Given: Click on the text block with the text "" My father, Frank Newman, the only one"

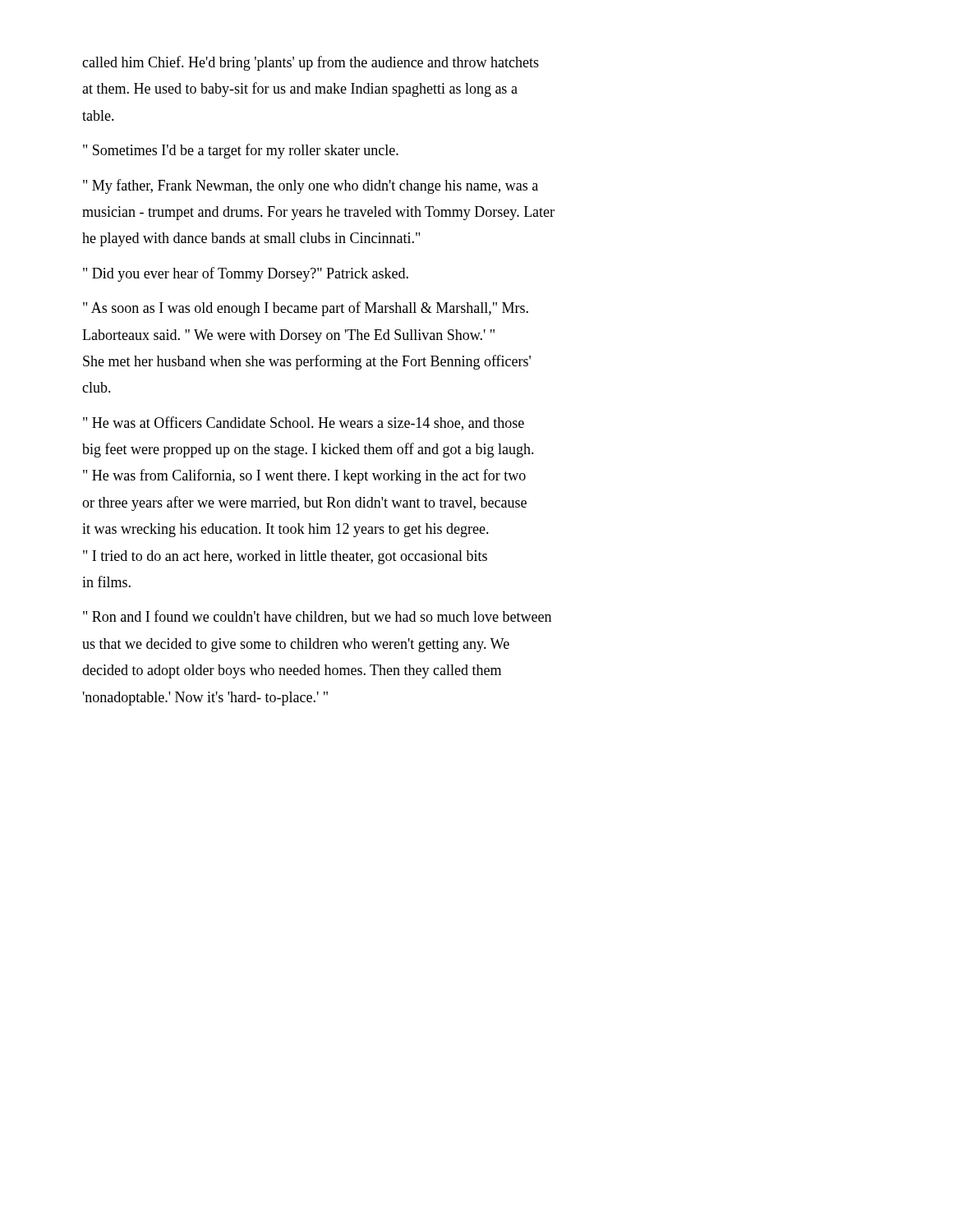Looking at the screenshot, I should (318, 212).
